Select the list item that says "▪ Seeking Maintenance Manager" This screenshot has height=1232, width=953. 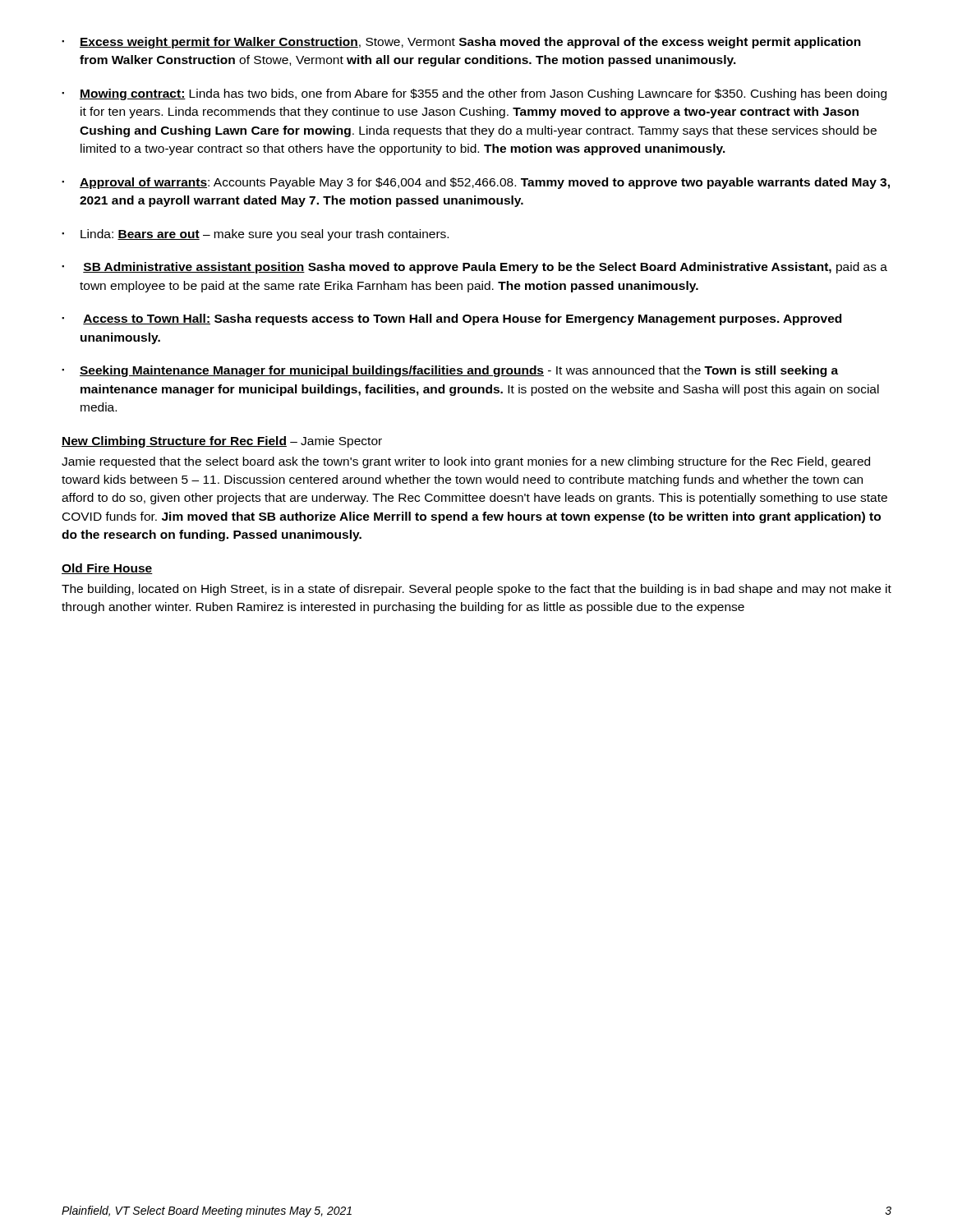pos(476,389)
